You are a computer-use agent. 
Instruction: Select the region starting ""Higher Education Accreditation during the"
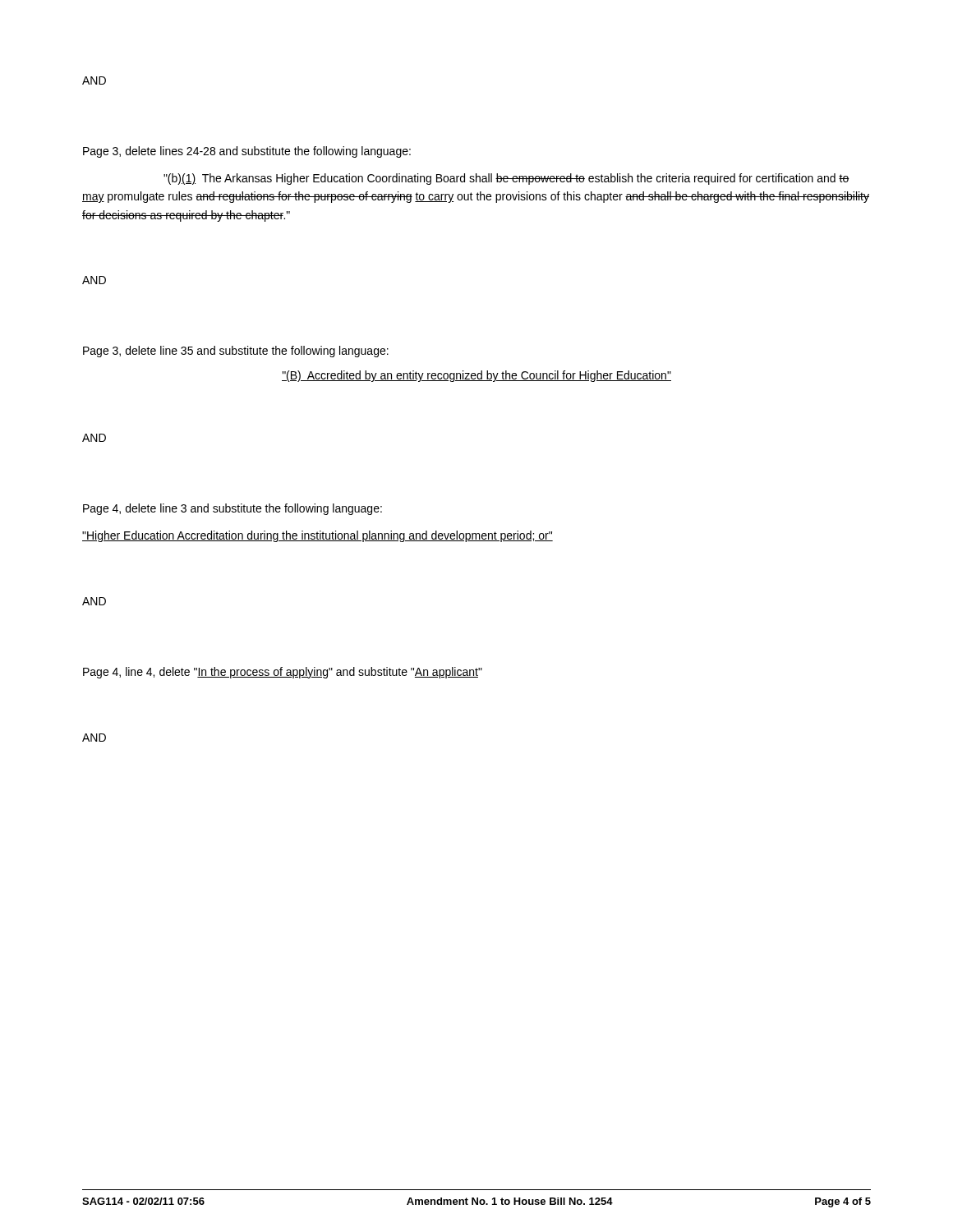pyautogui.click(x=317, y=536)
